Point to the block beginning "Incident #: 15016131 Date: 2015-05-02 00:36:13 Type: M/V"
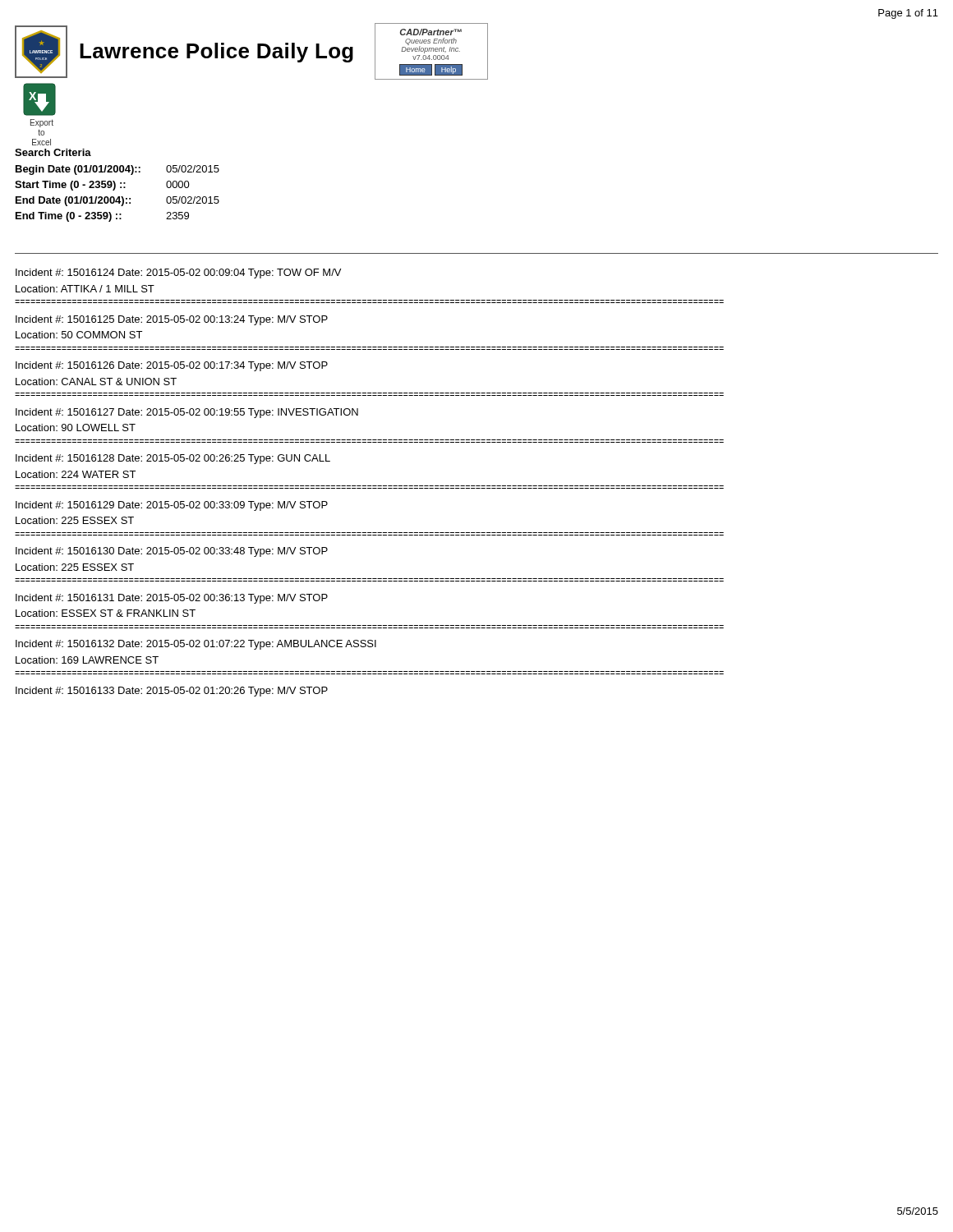 [171, 605]
